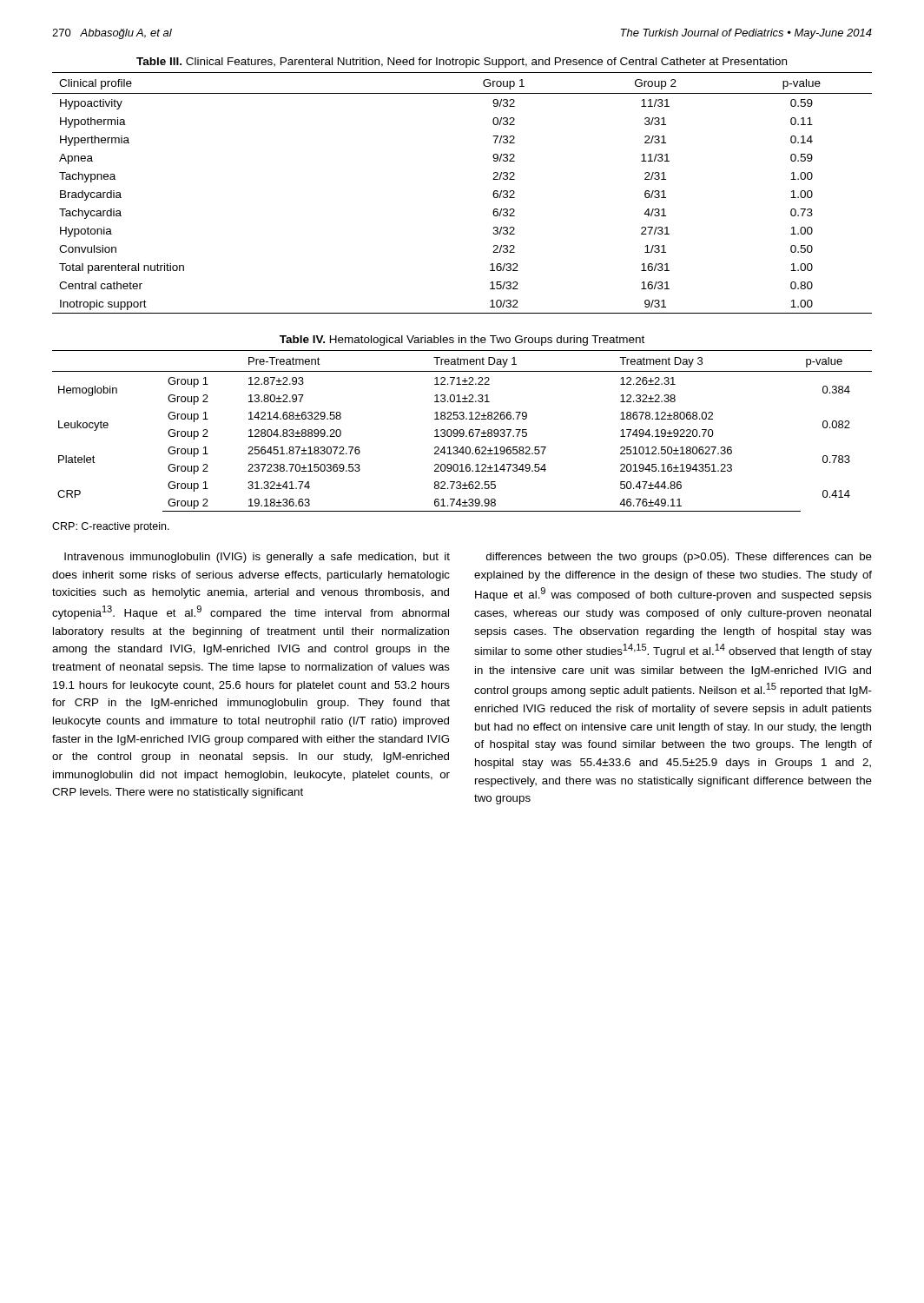Select the text block that says "differences between the two groups"

click(x=673, y=678)
